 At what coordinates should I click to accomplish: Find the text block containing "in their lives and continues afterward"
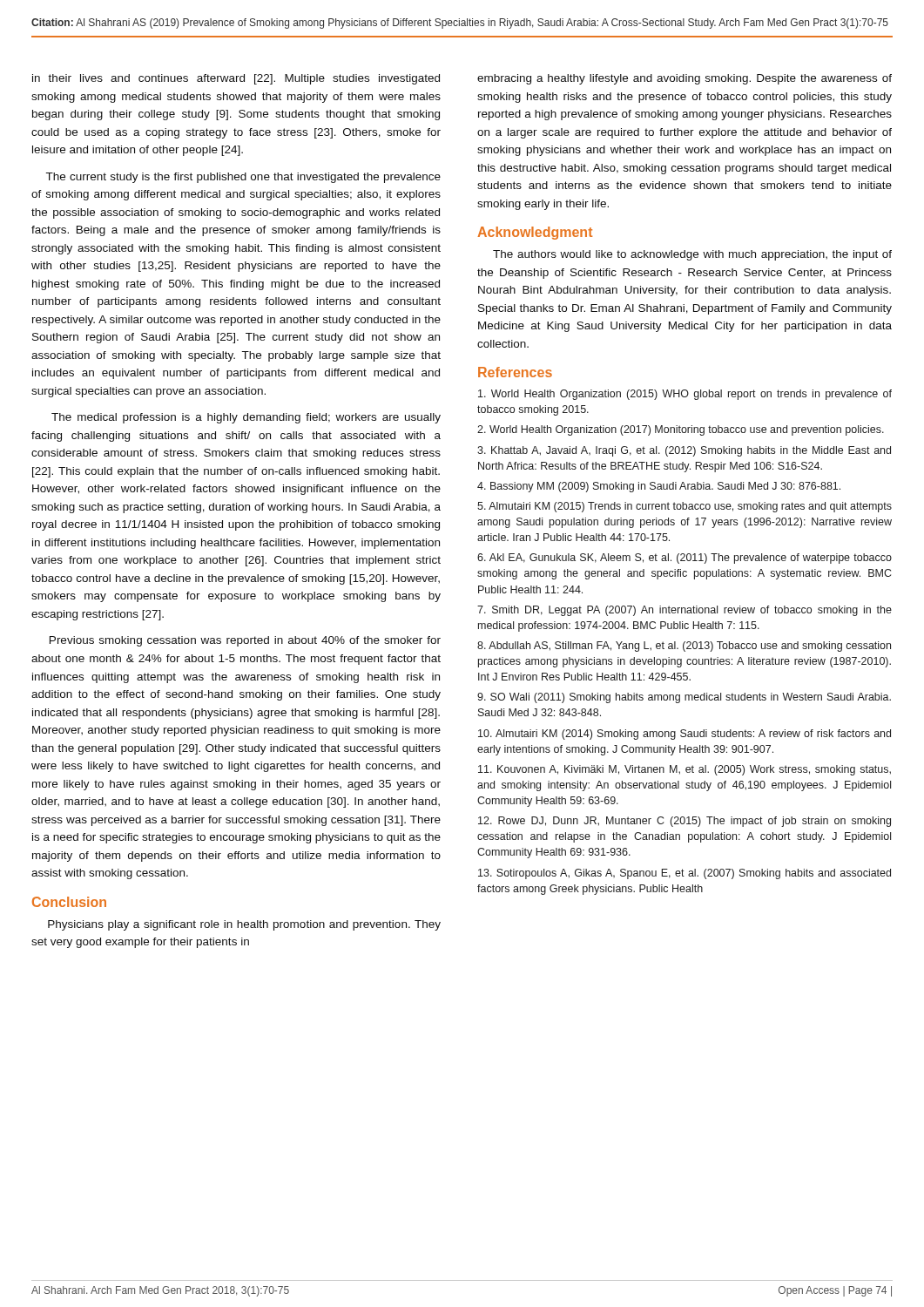236,114
